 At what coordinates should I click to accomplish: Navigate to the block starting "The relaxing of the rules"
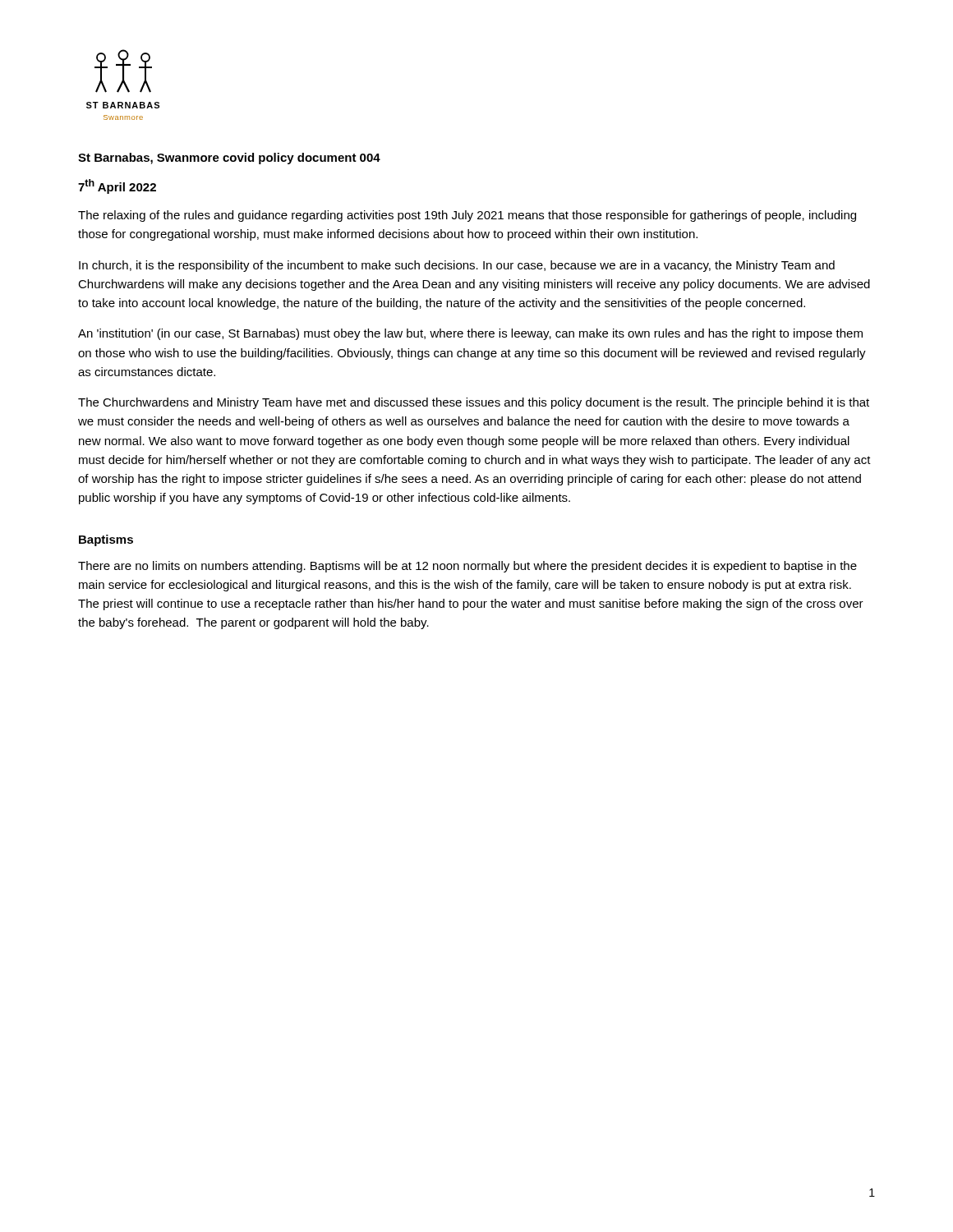coord(467,224)
